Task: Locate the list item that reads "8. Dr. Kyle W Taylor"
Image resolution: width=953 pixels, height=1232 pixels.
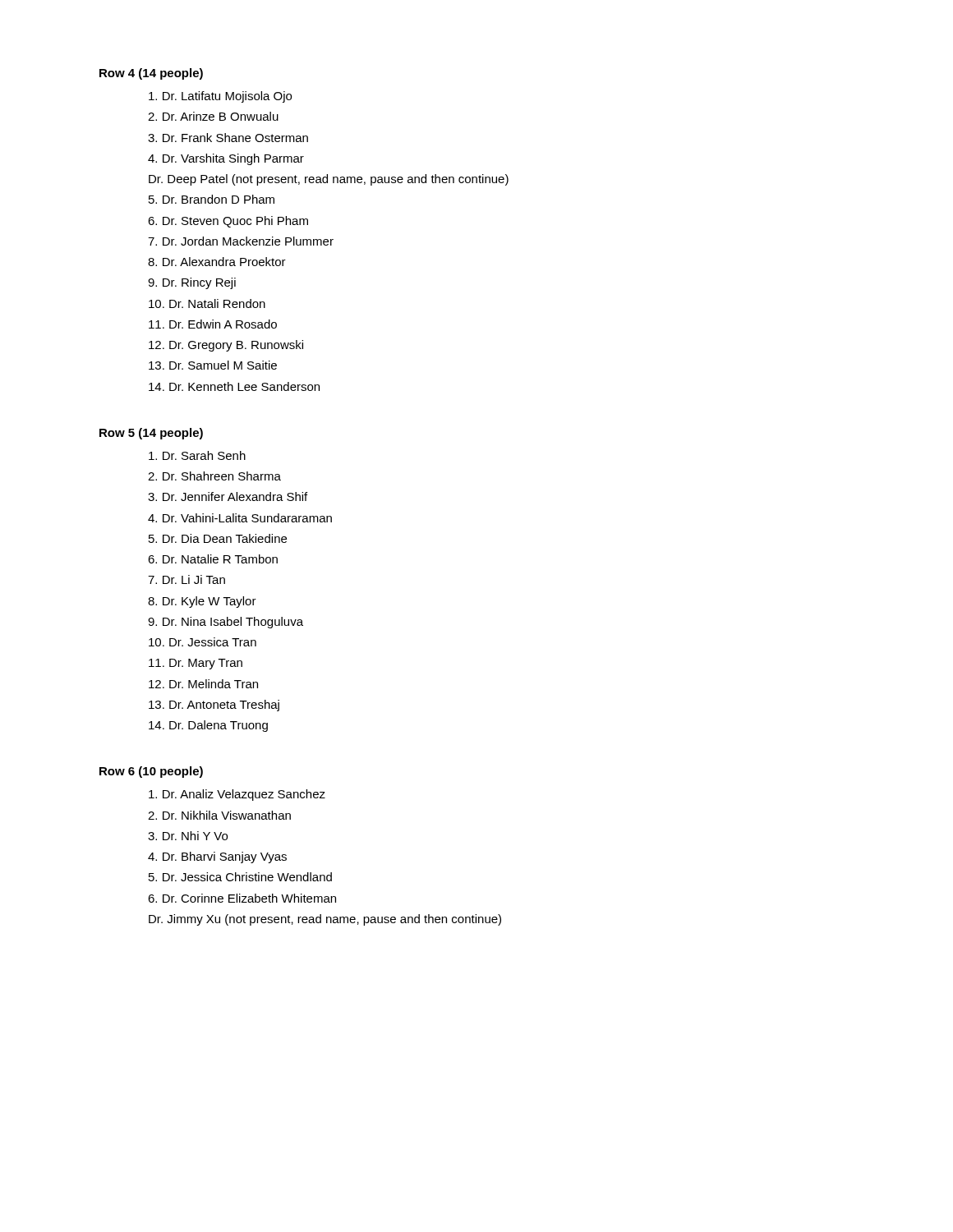Action: (202, 600)
